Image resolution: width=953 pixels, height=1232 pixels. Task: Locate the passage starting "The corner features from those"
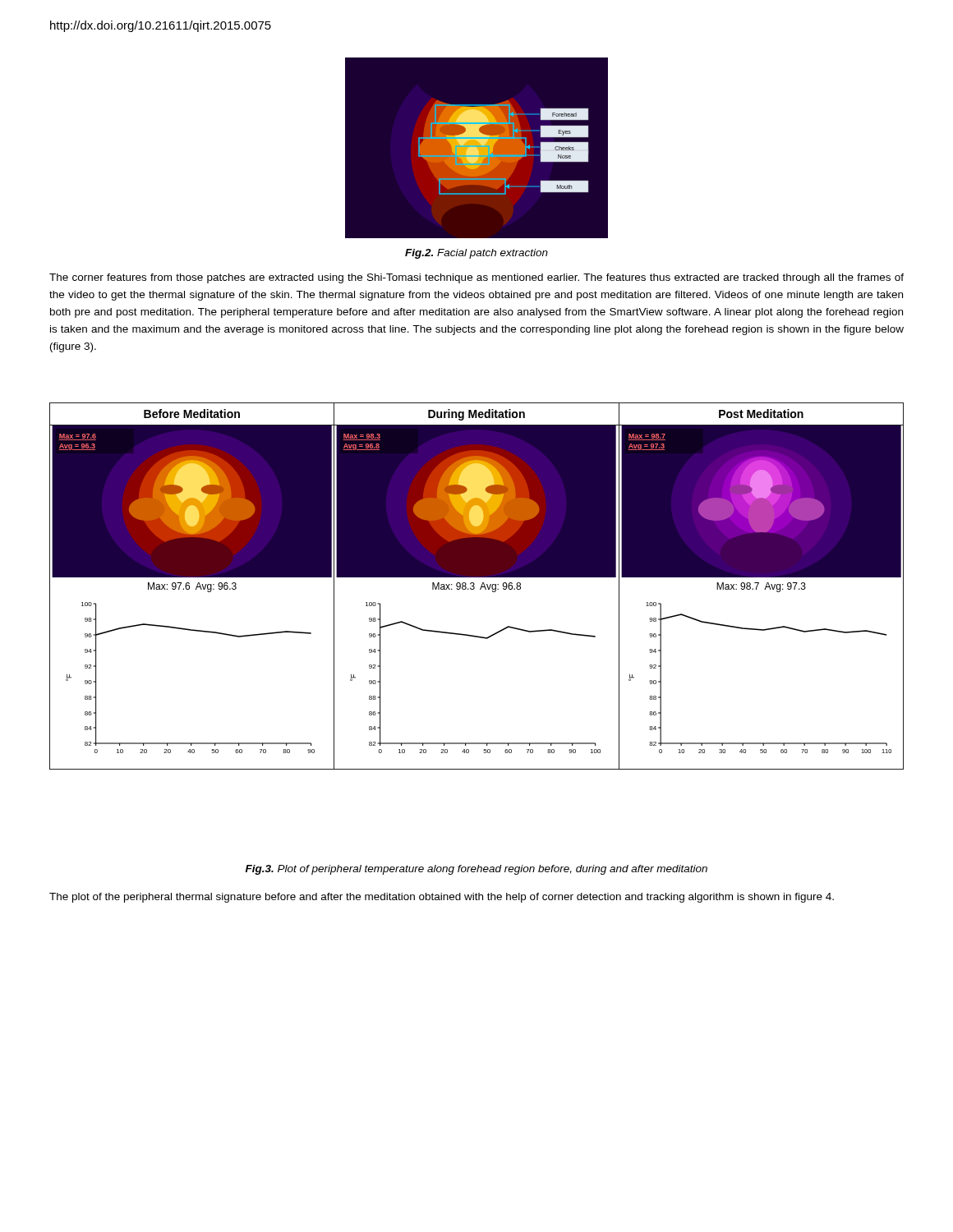pyautogui.click(x=476, y=312)
